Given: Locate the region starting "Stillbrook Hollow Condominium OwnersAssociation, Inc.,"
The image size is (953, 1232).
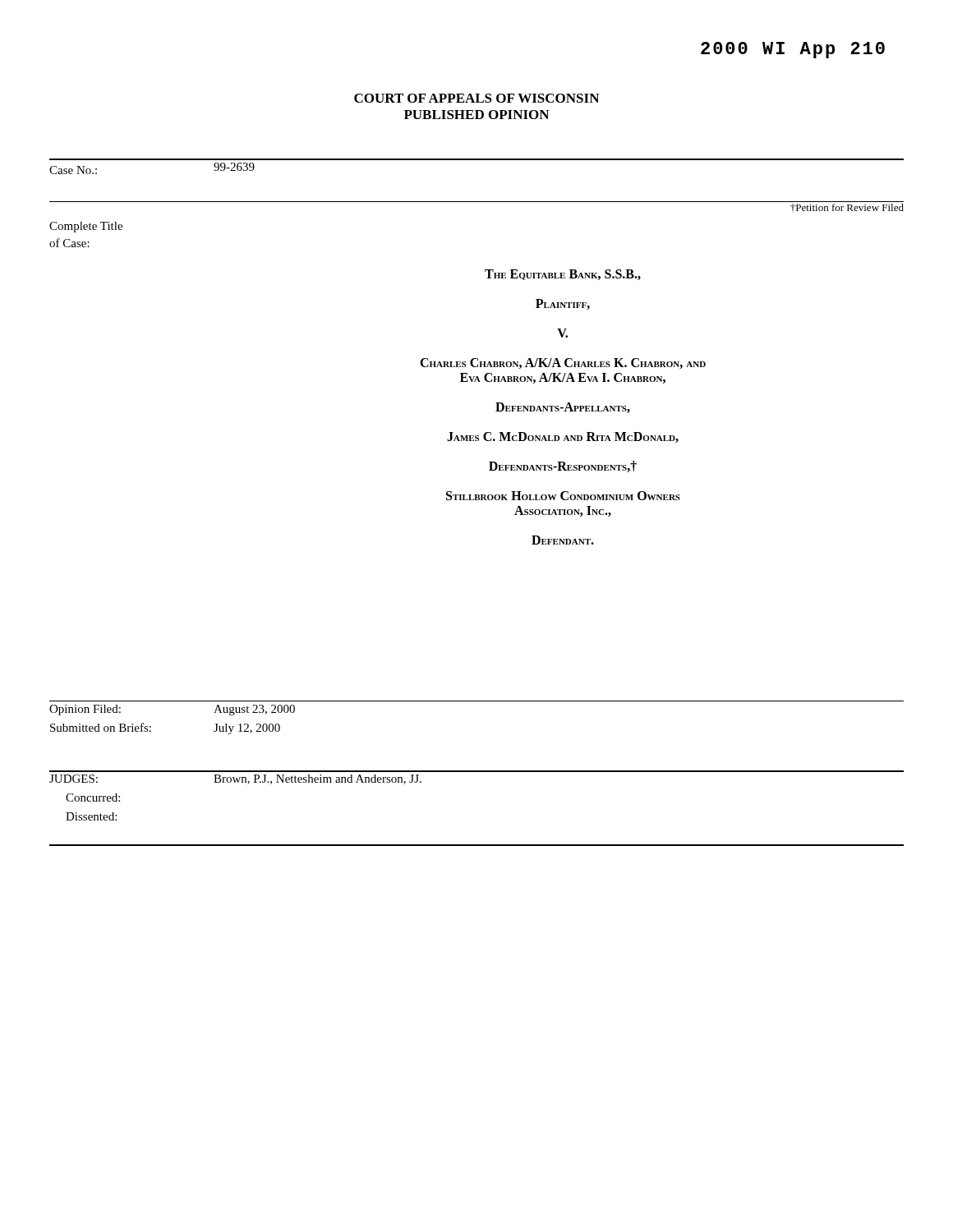Looking at the screenshot, I should [563, 504].
